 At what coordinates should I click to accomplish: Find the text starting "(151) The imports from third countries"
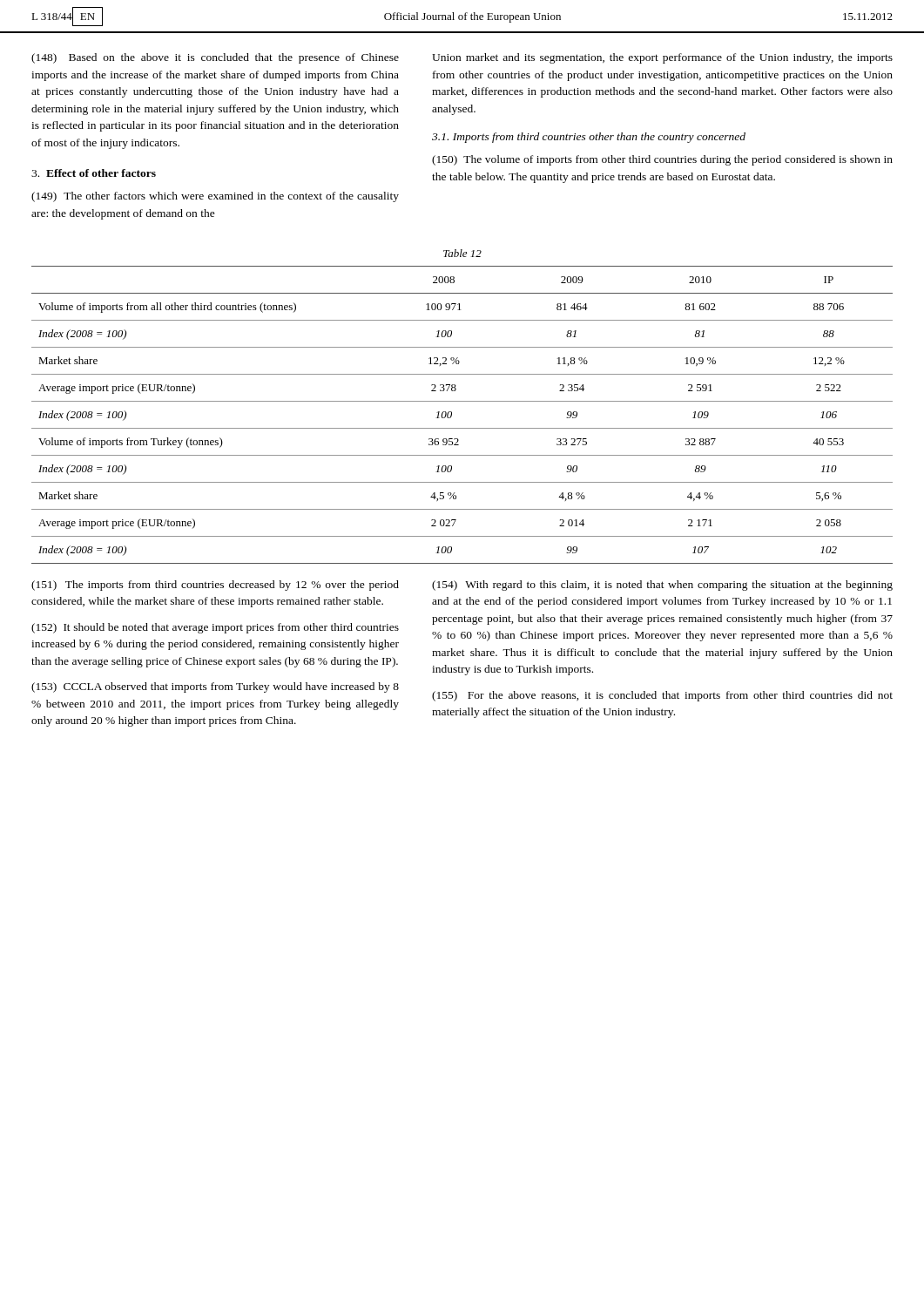[215, 592]
